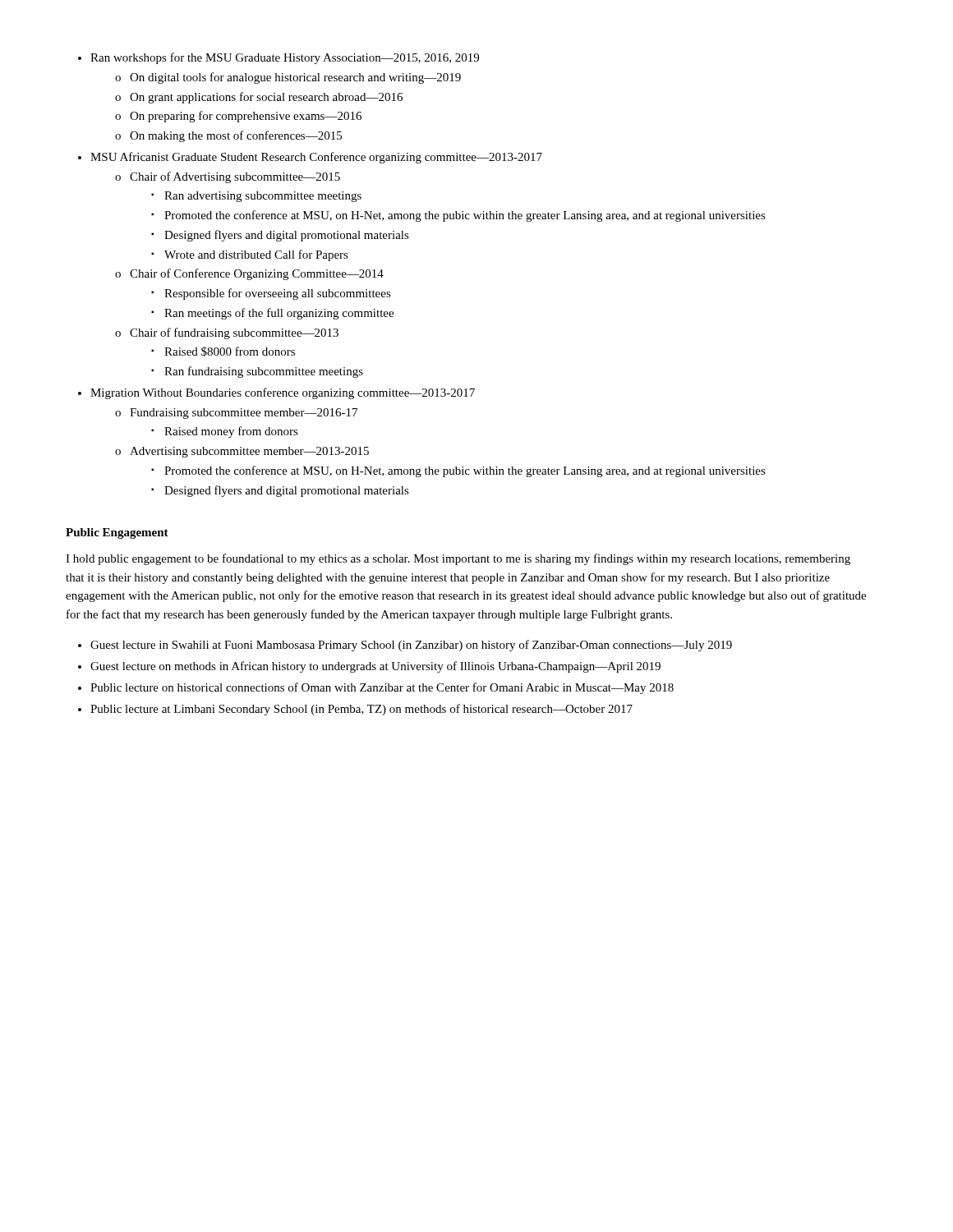953x1232 pixels.
Task: Click on the list item that says "On making the most of conferences—2015"
Action: click(236, 136)
